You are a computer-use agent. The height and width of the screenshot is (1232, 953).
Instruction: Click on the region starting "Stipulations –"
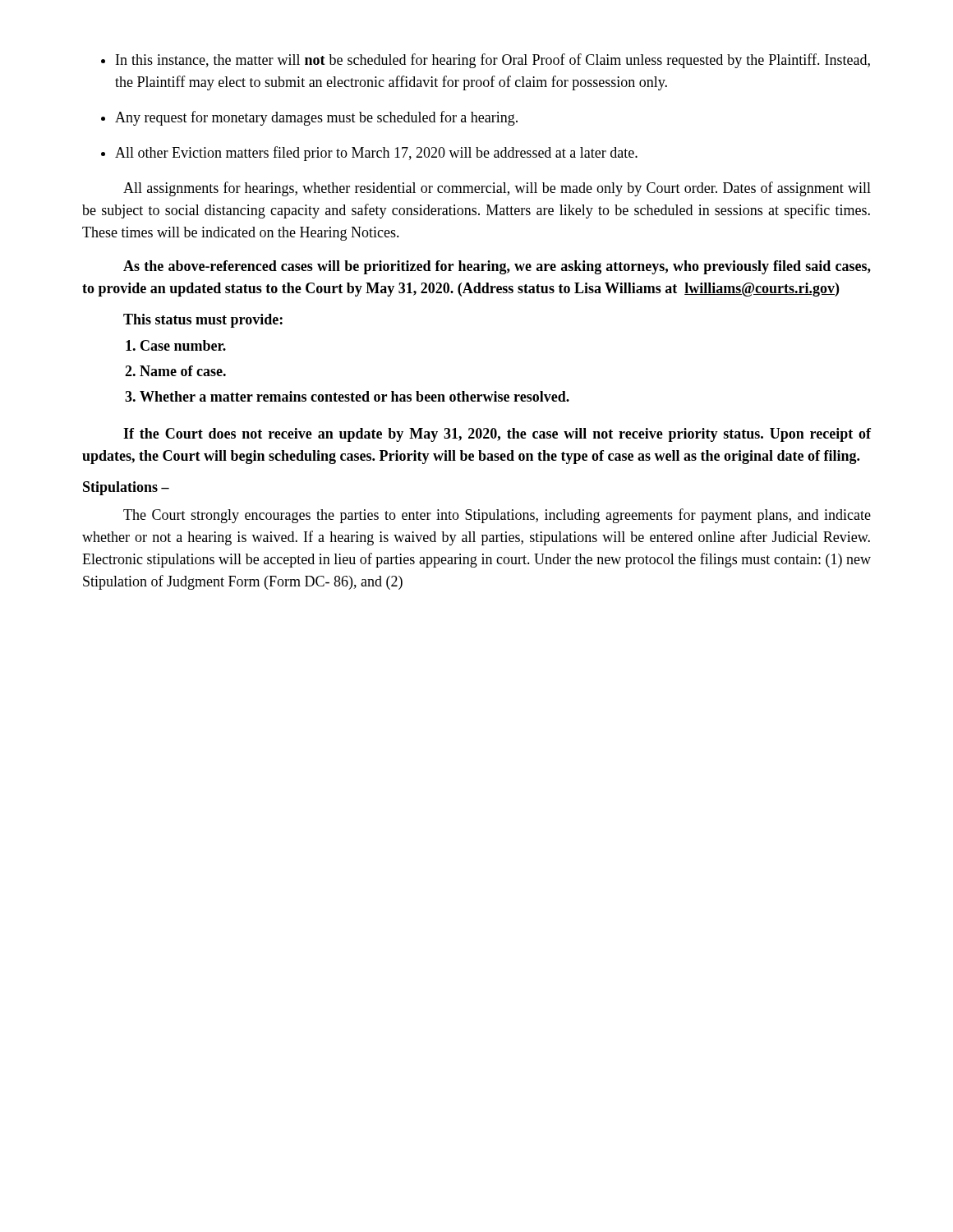(126, 487)
